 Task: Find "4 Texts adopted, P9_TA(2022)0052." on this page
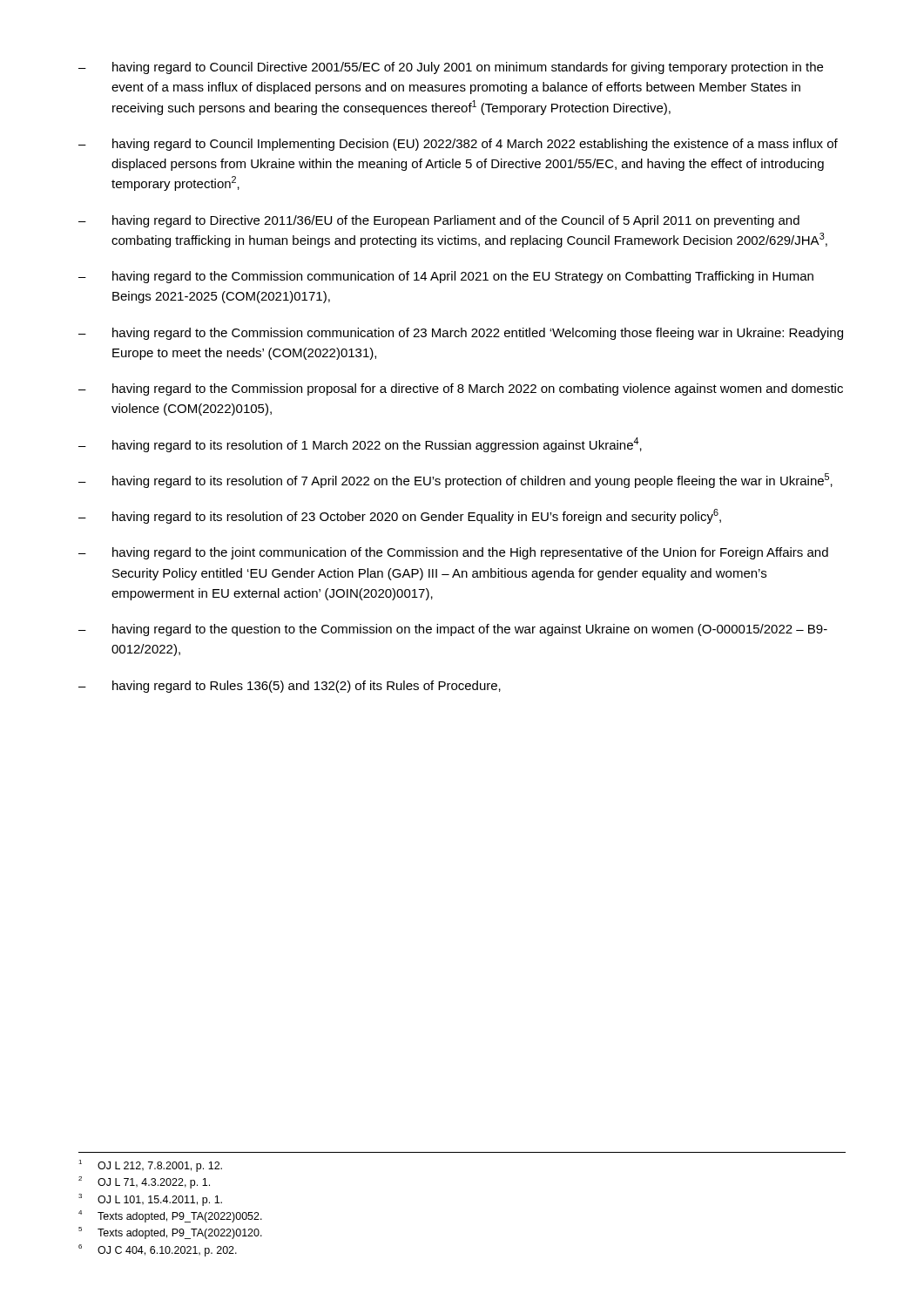click(x=170, y=1217)
